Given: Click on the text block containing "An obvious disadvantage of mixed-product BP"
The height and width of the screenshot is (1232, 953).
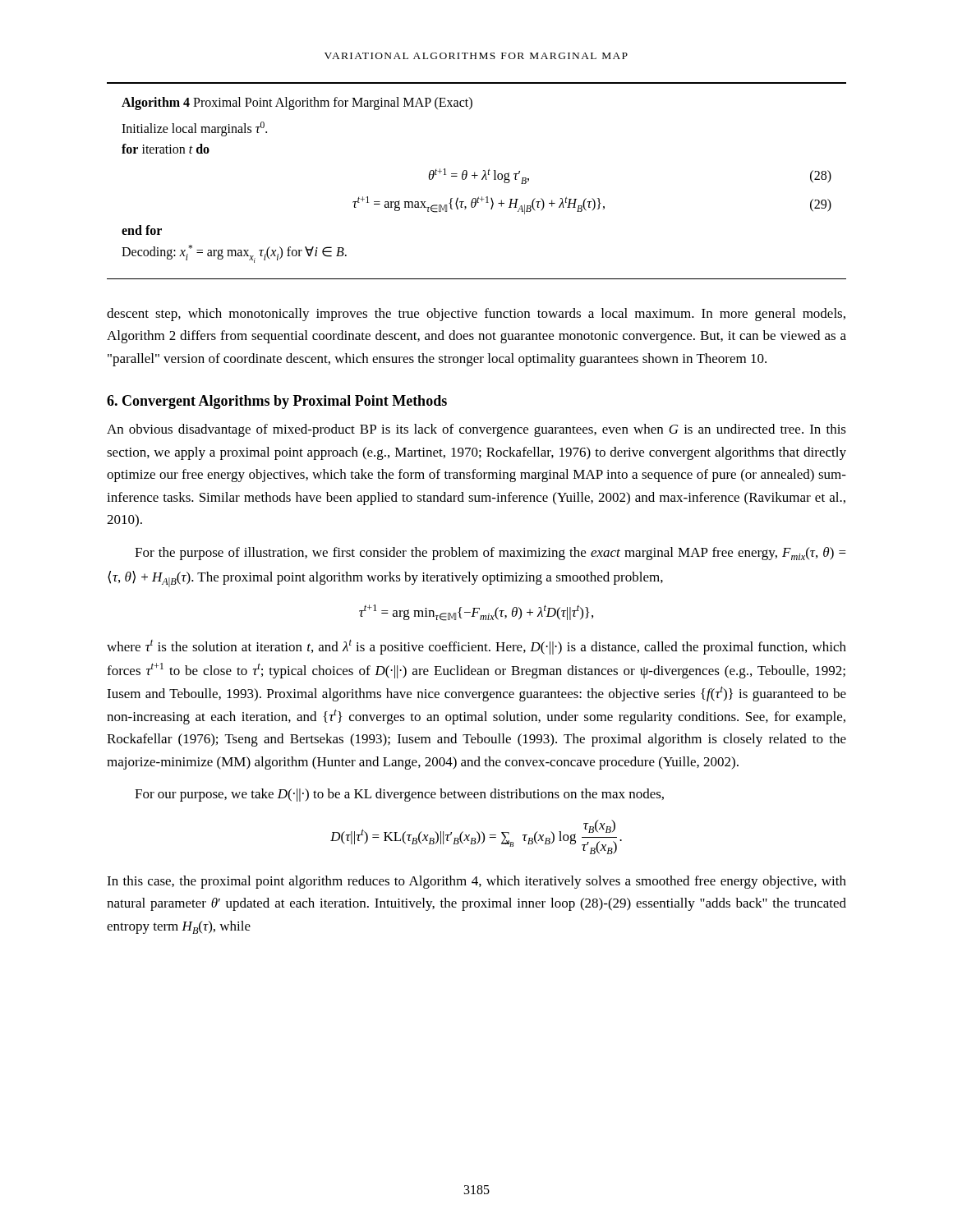Looking at the screenshot, I should 476,475.
